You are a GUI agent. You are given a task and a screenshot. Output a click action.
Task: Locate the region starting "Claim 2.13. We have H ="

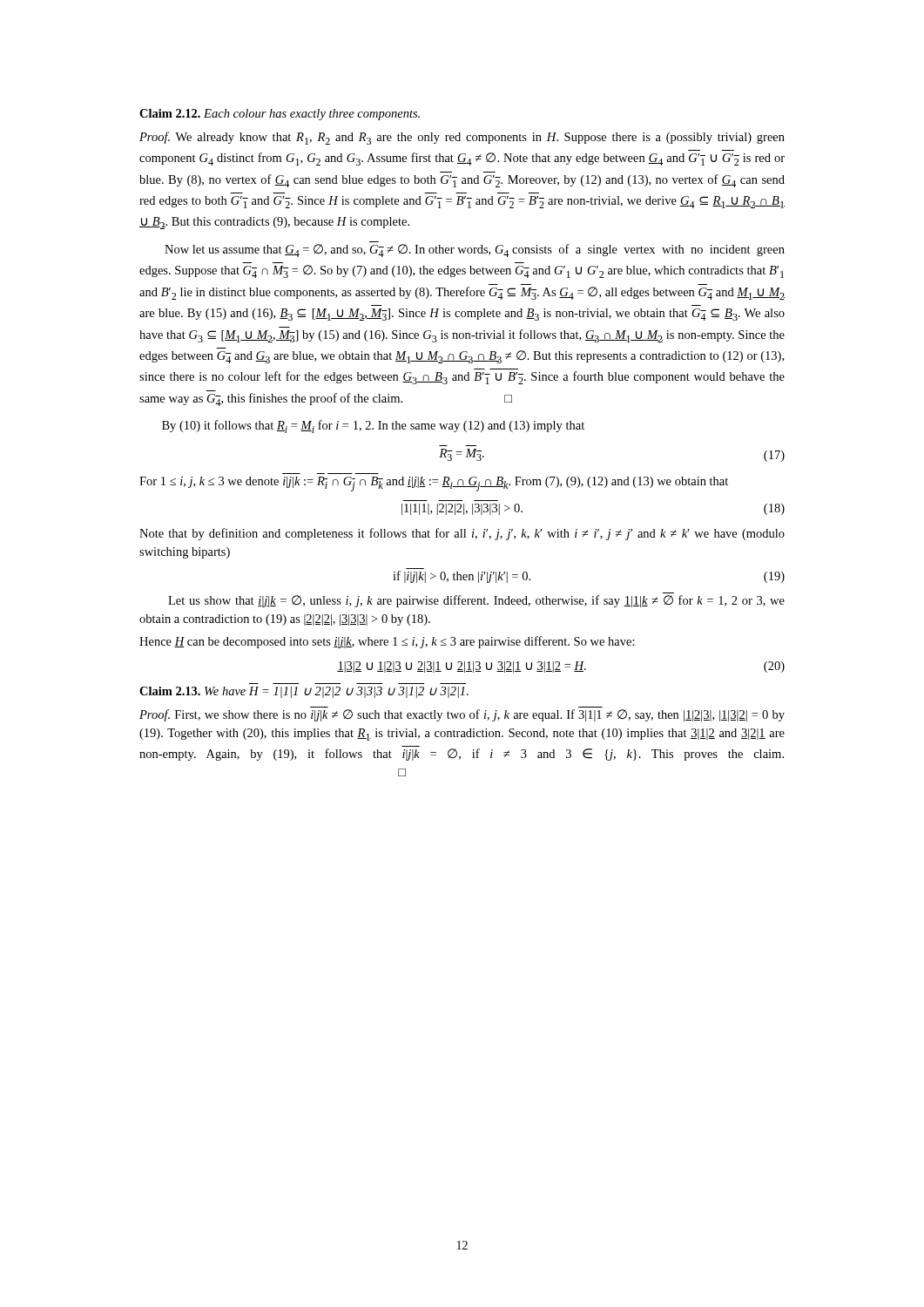click(x=304, y=691)
